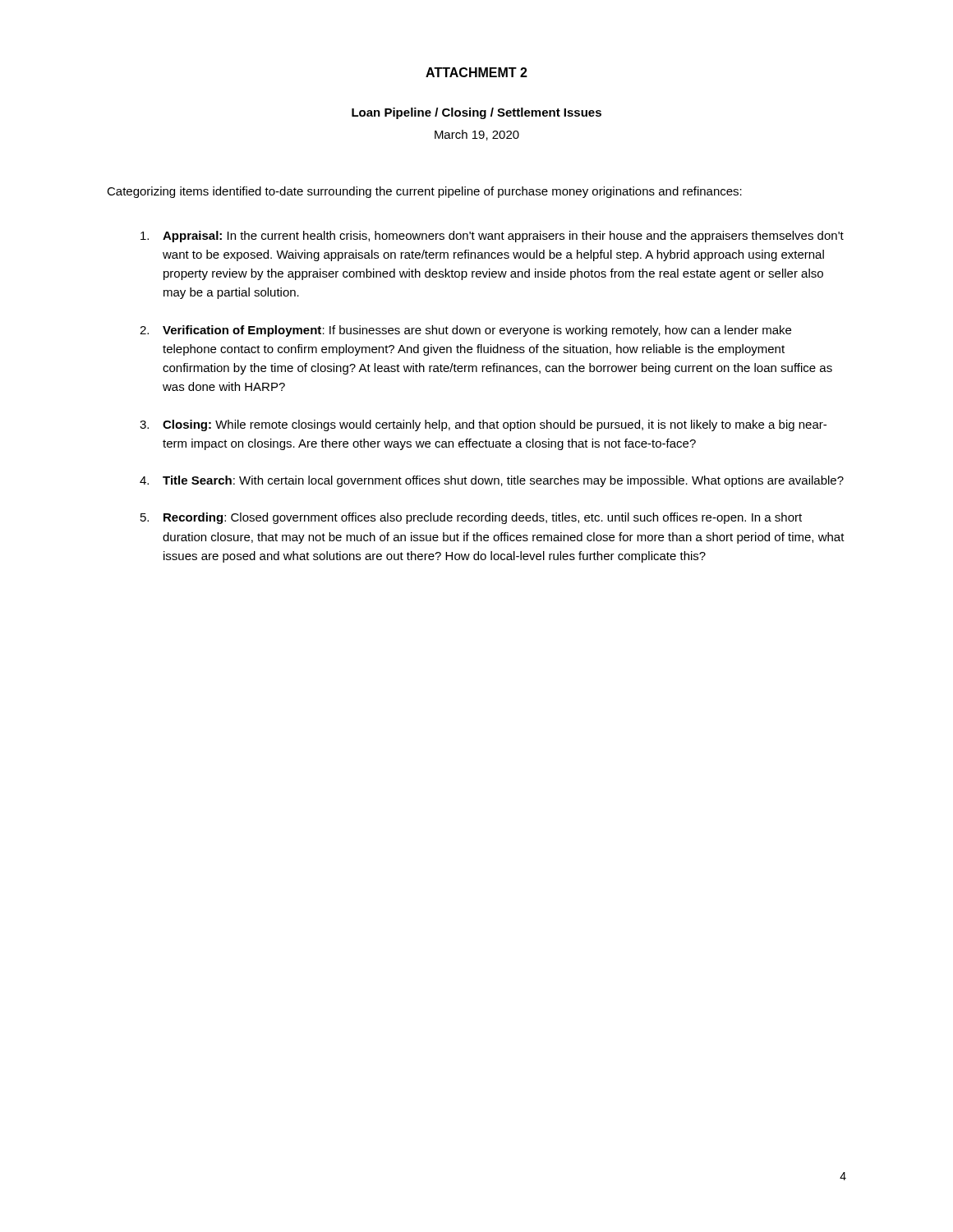Navigate to the block starting "ATTACHMEMT 2"
The image size is (953, 1232).
click(476, 73)
